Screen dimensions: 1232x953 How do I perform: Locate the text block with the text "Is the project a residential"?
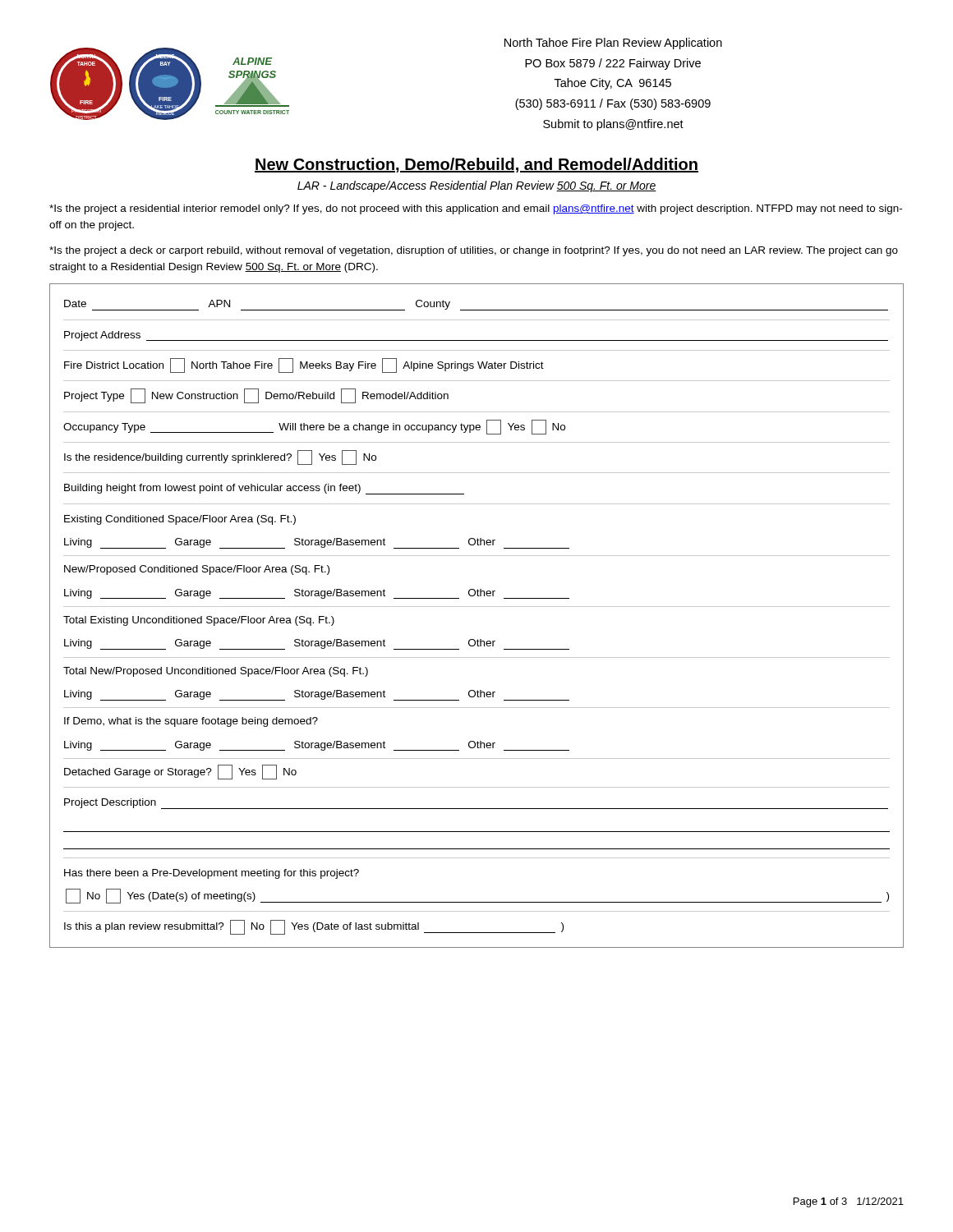point(476,217)
